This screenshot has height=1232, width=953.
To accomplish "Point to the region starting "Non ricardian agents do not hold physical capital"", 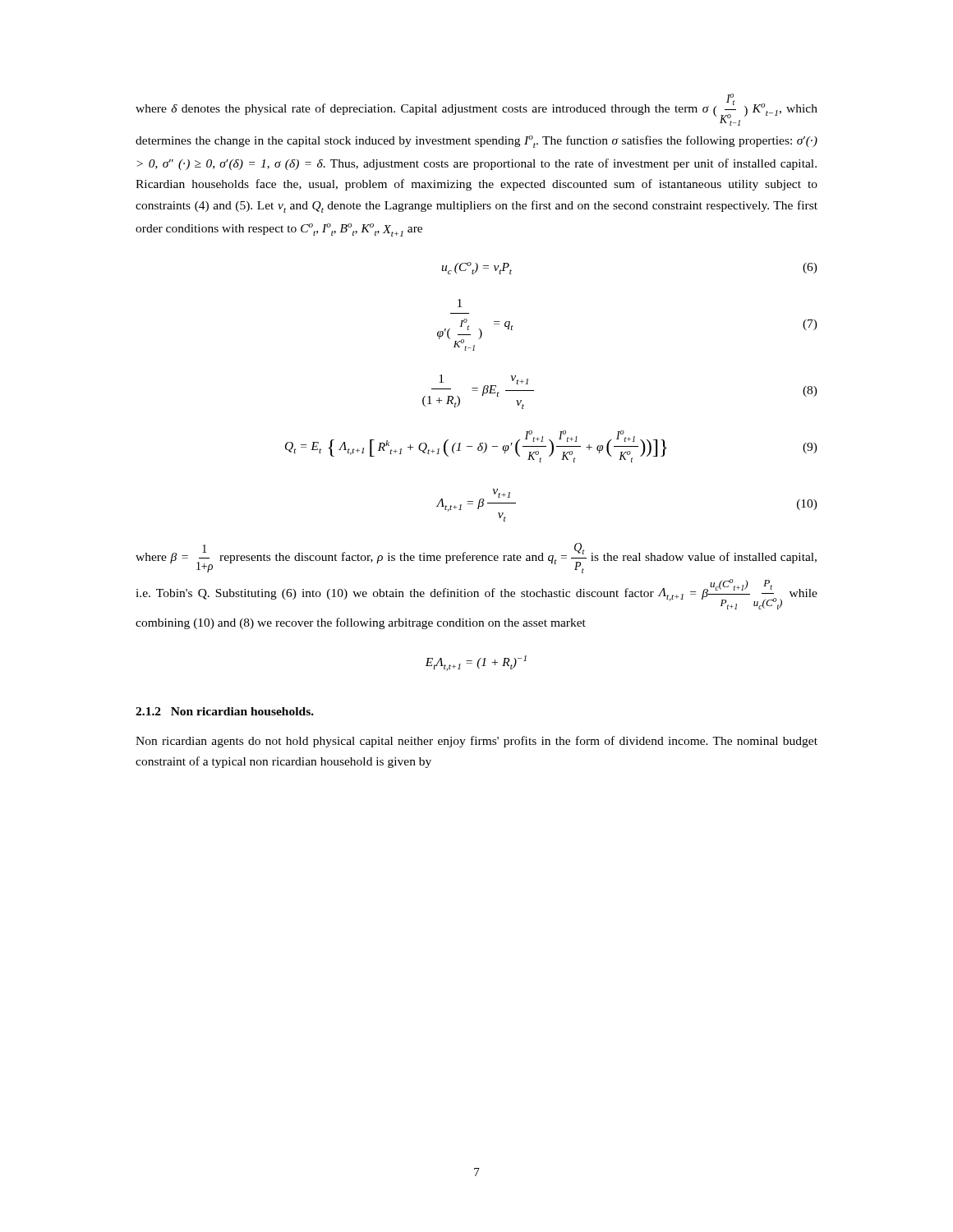I will coord(476,751).
